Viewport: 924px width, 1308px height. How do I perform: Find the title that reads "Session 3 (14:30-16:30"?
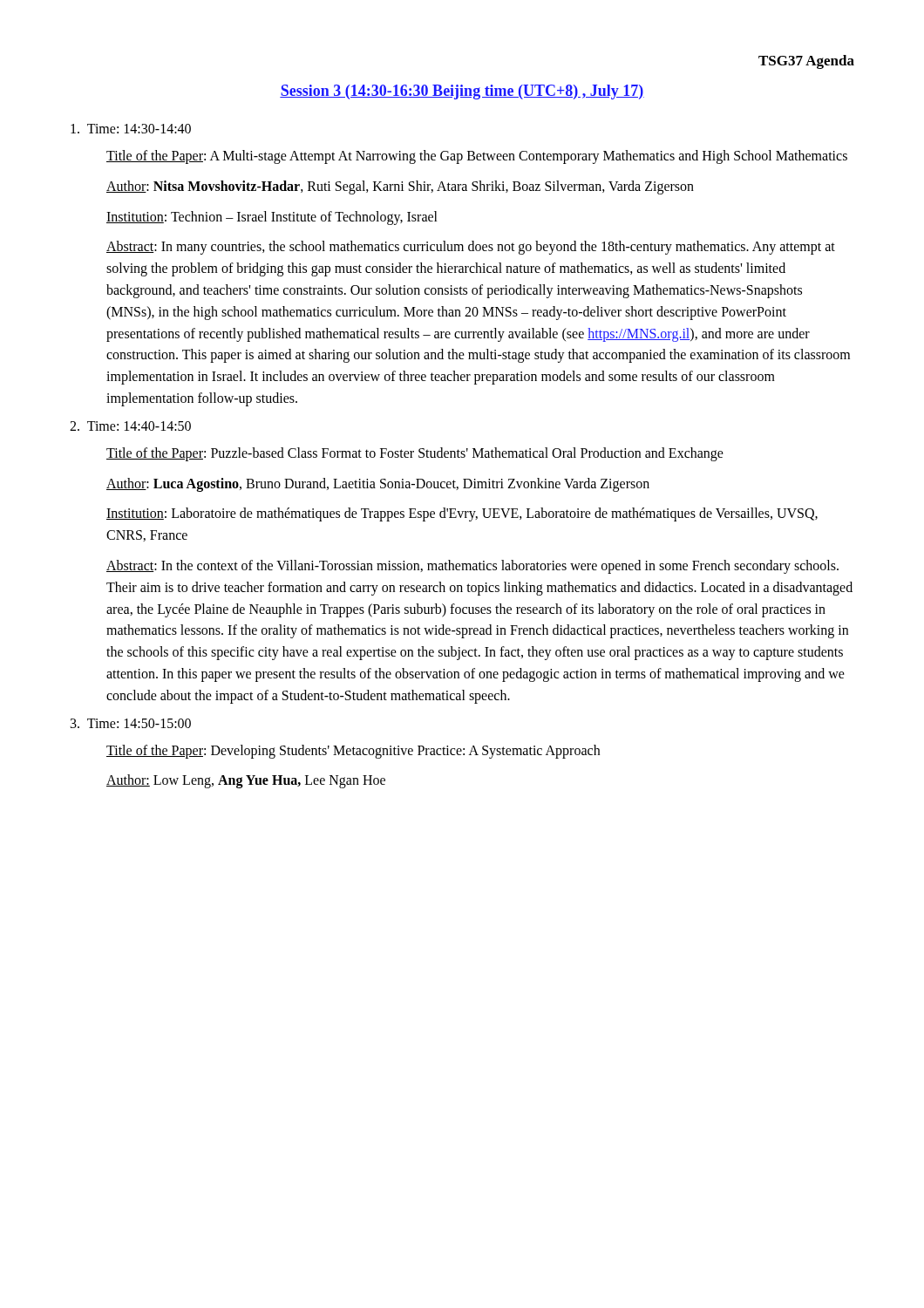click(462, 91)
